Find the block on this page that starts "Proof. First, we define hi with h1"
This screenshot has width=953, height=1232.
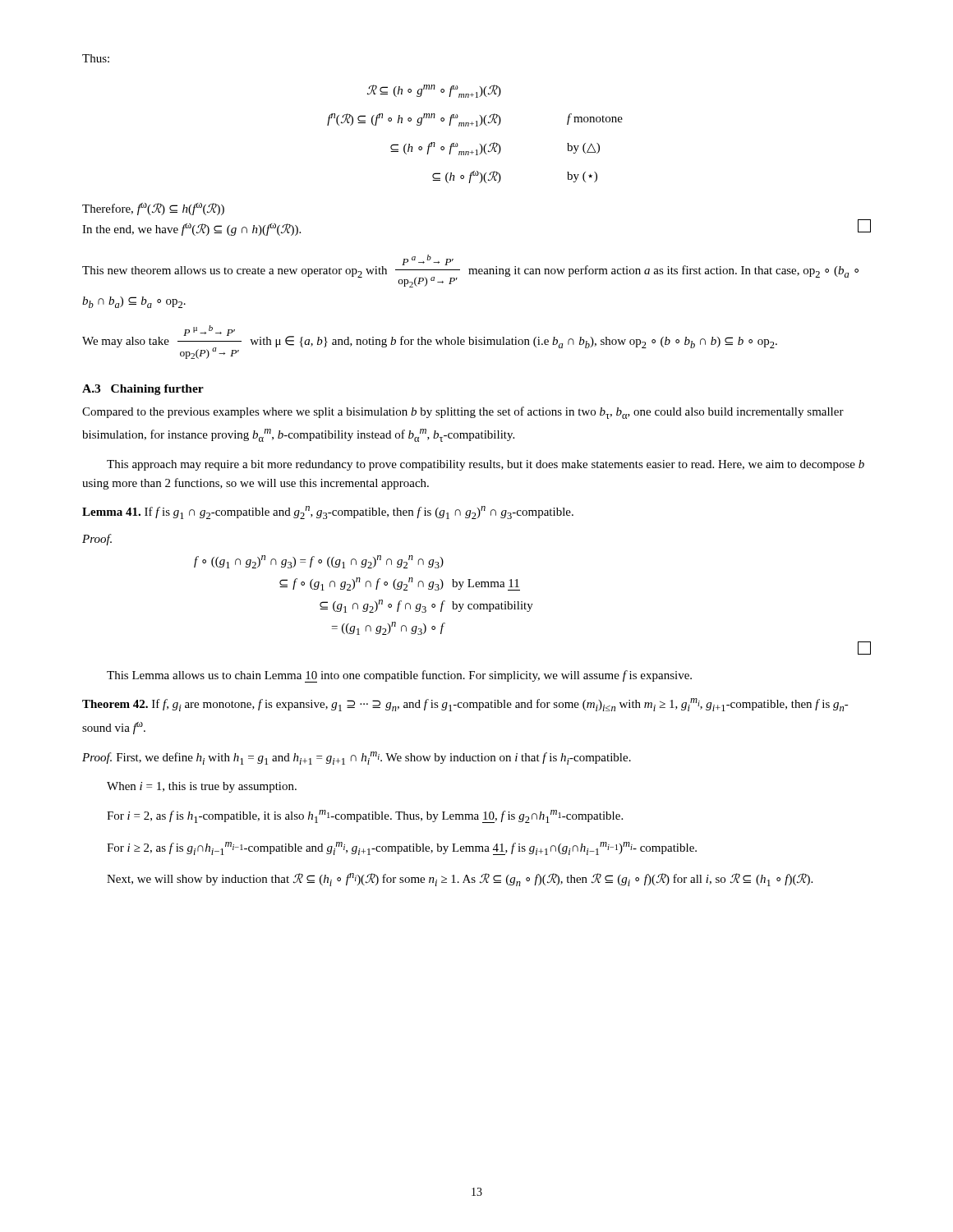pyautogui.click(x=357, y=757)
